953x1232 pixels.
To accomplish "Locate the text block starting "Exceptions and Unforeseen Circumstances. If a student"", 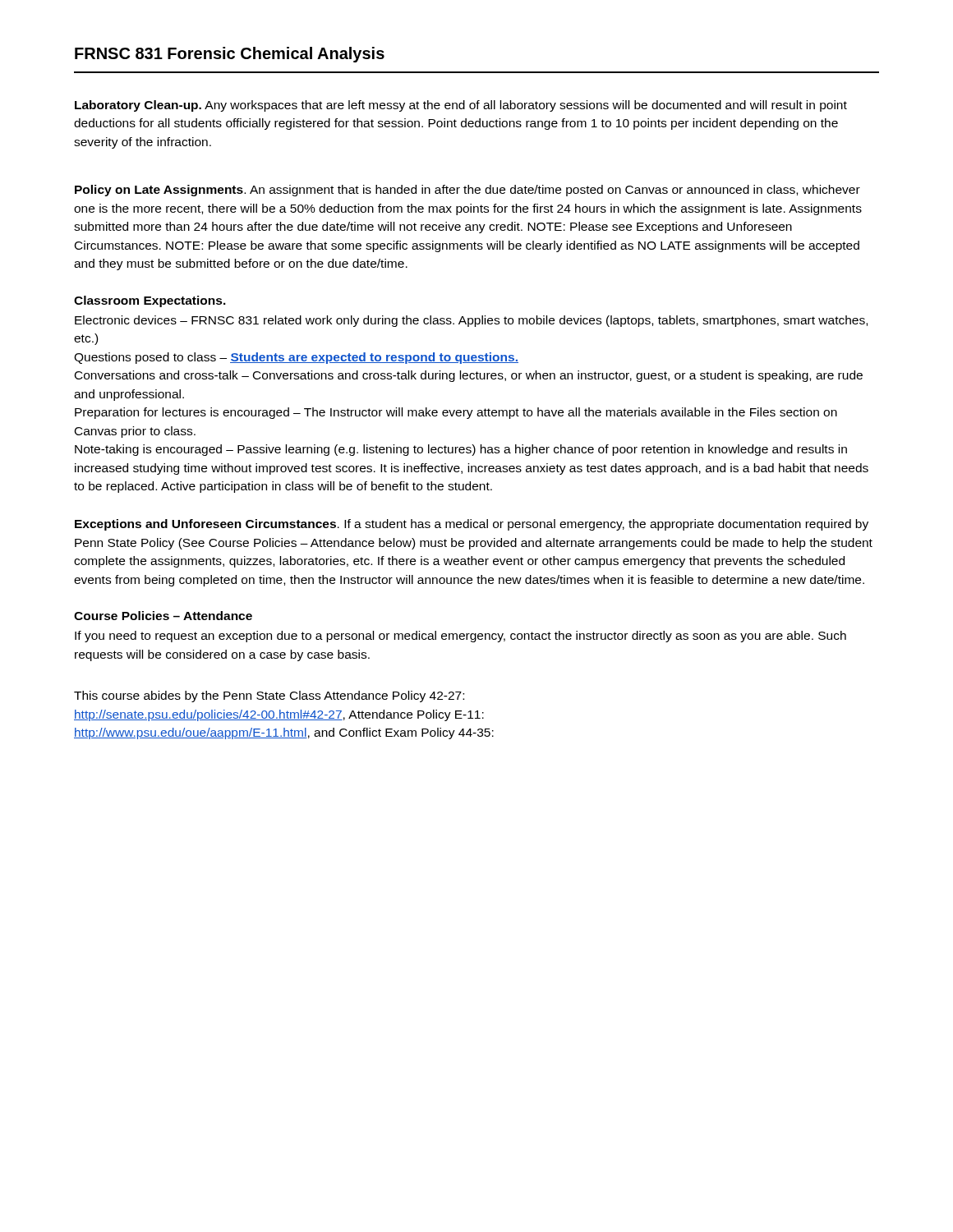I will (x=473, y=552).
